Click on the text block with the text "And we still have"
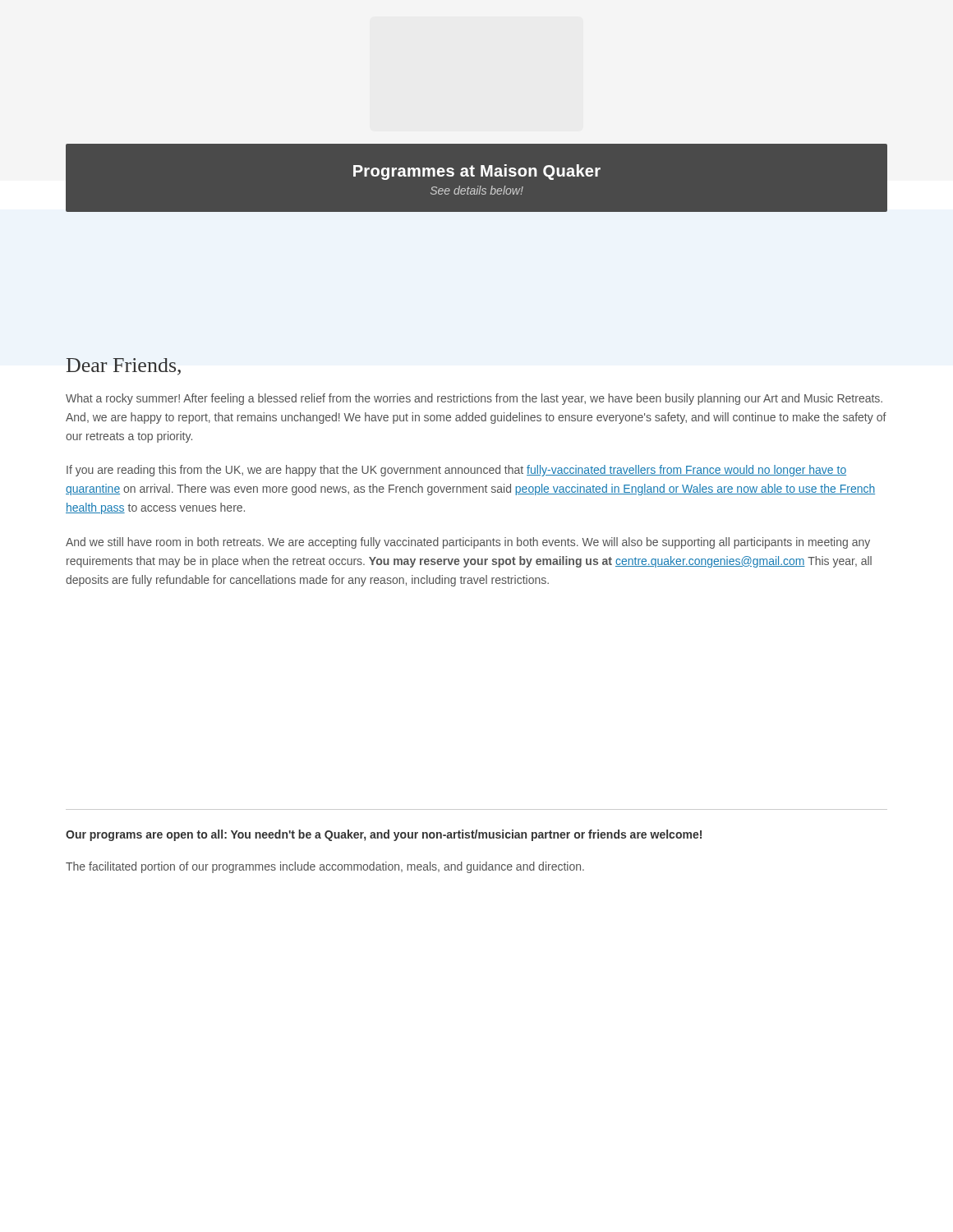Viewport: 953px width, 1232px height. click(x=476, y=561)
